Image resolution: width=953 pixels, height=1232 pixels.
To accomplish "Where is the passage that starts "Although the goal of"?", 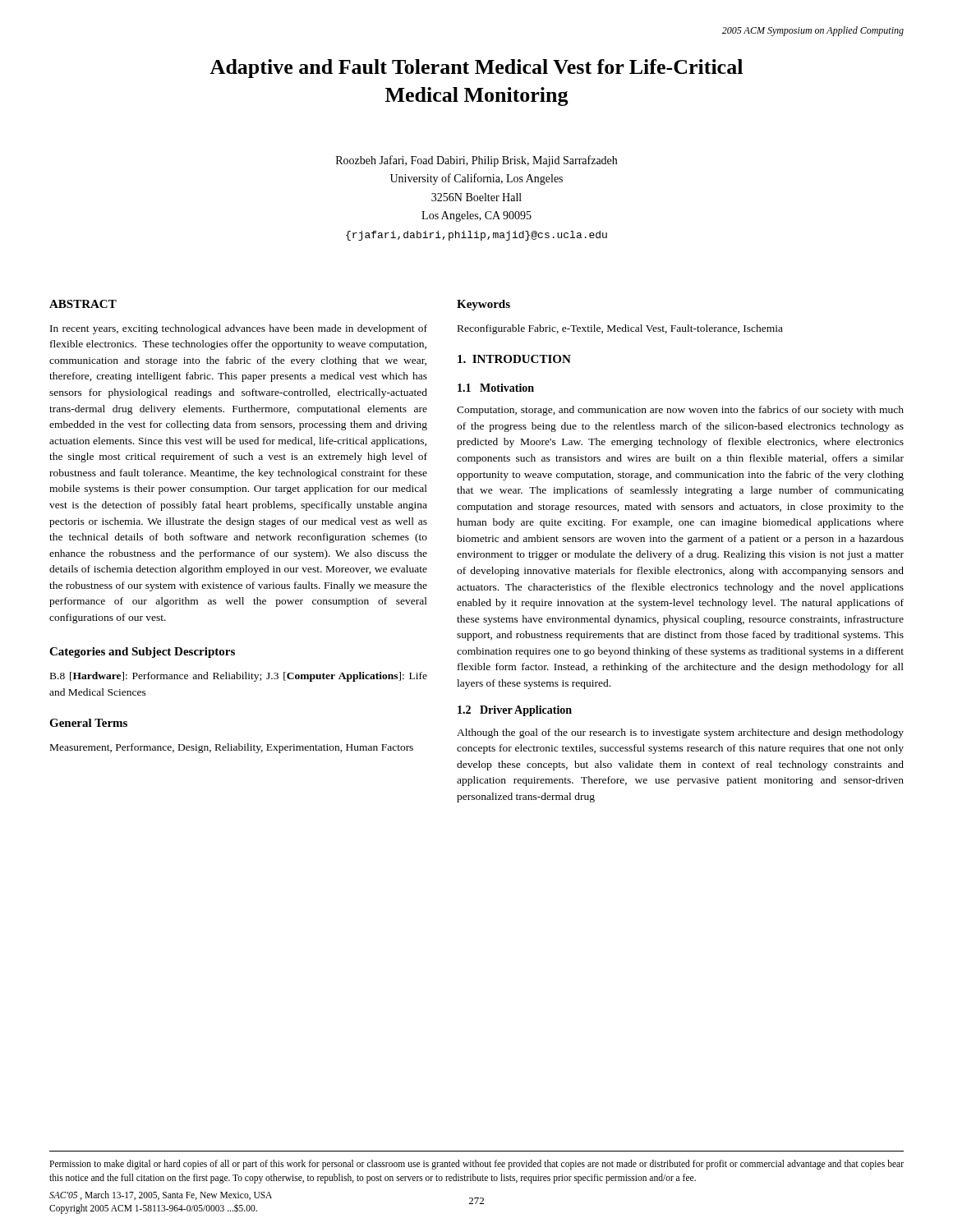I will point(680,764).
